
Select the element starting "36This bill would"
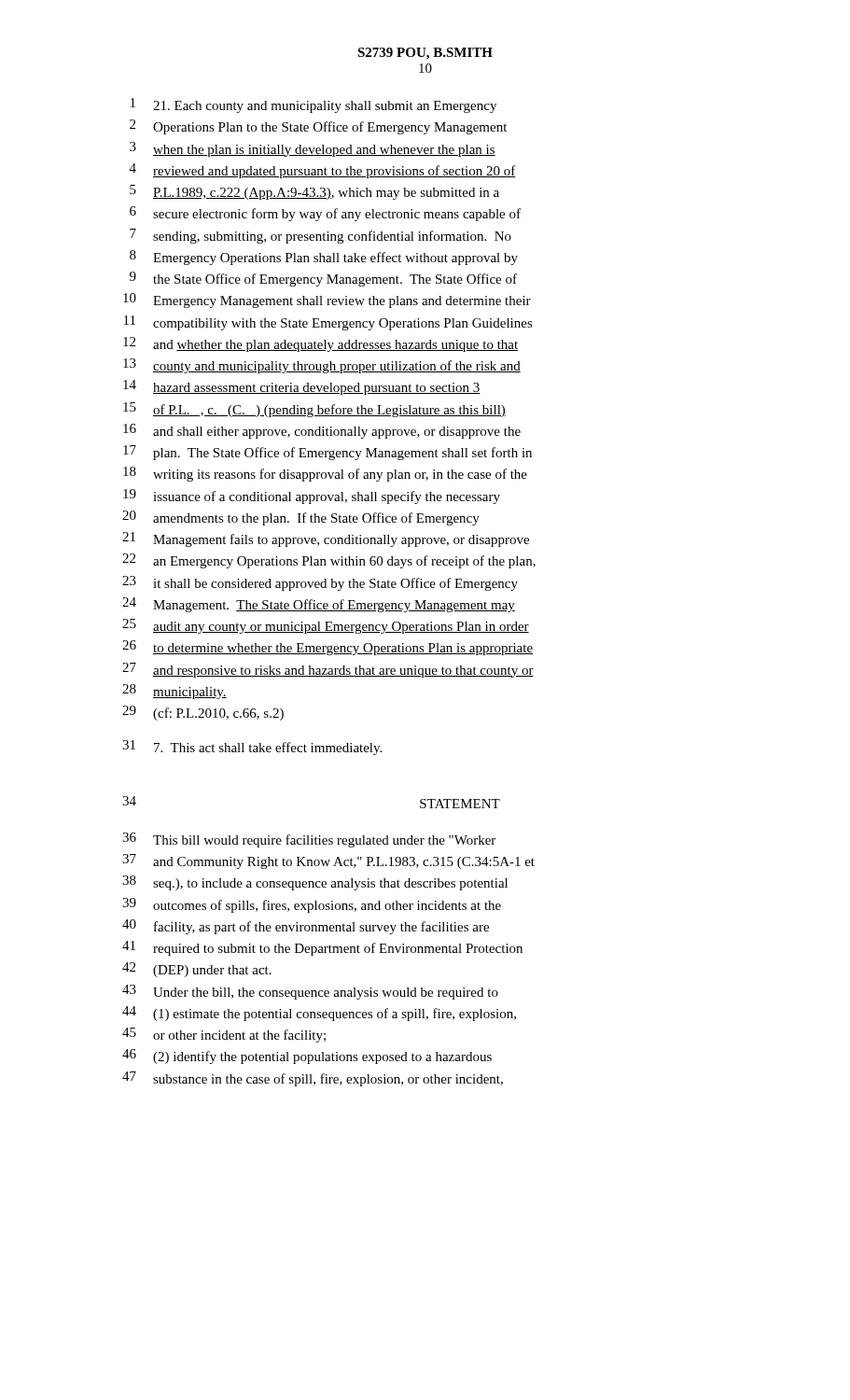(433, 905)
